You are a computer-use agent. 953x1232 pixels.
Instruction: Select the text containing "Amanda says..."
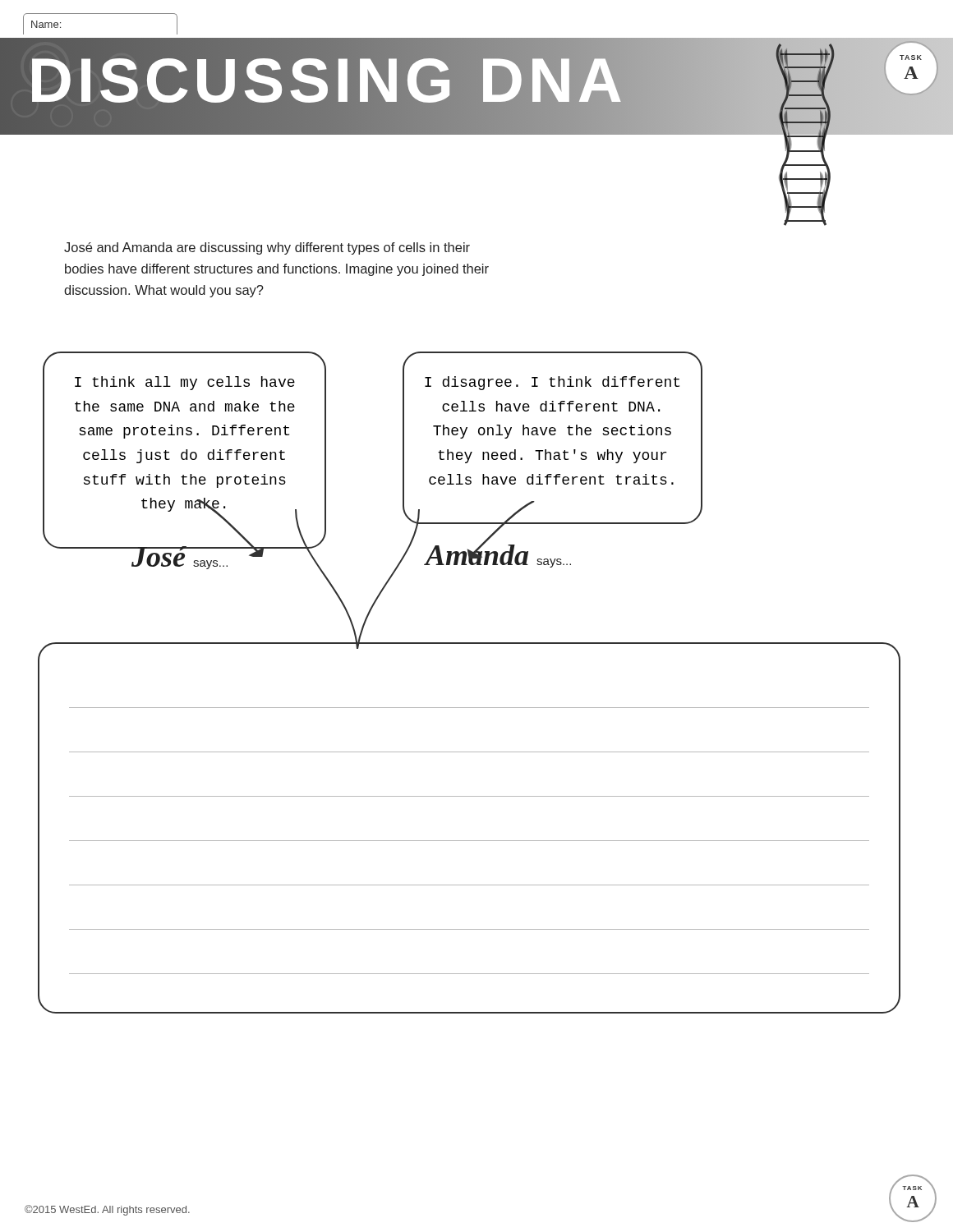pos(499,555)
